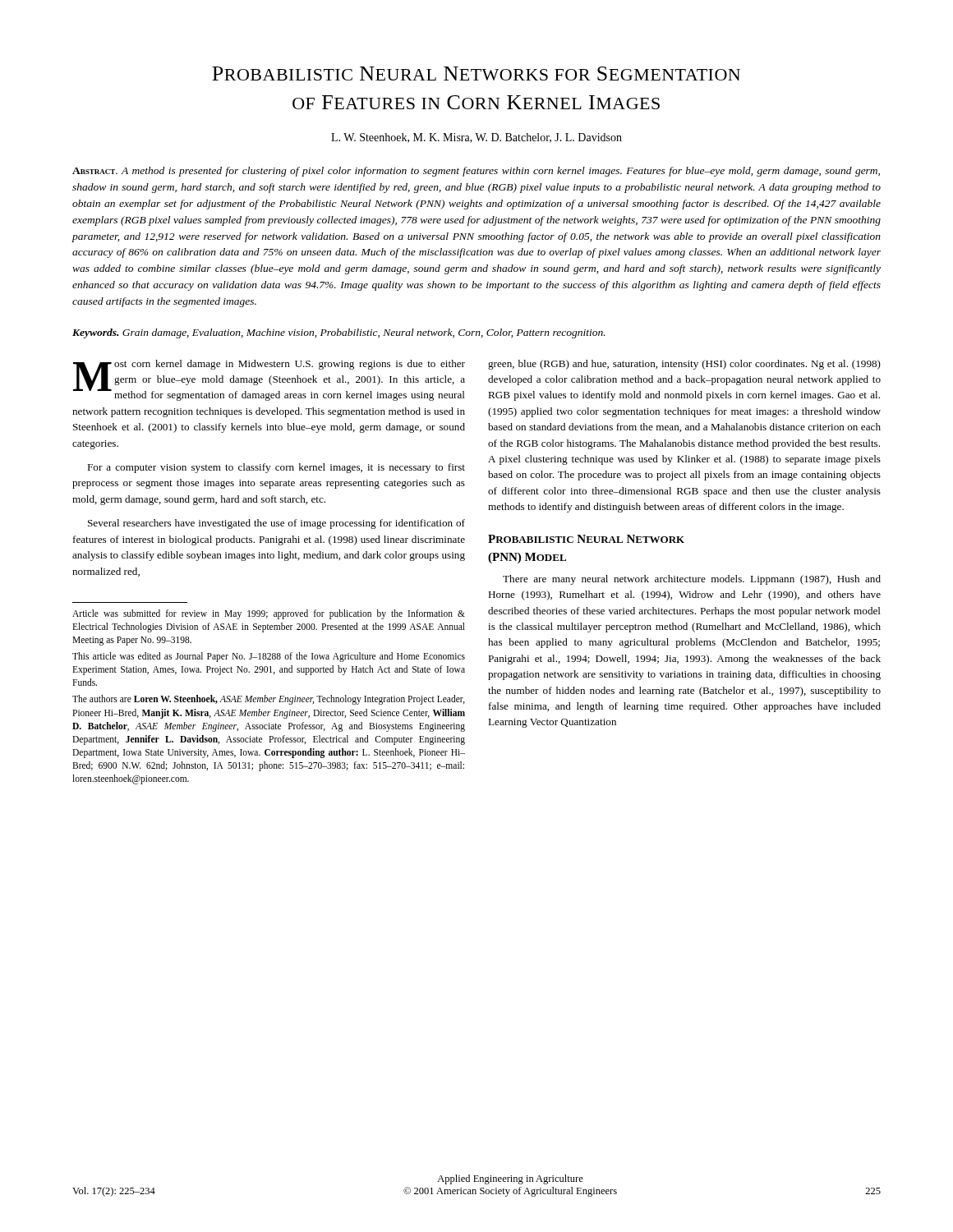Click on the footnote that reads "The authors are Loren W. Steenhoek, ASAE Member"

pos(269,739)
